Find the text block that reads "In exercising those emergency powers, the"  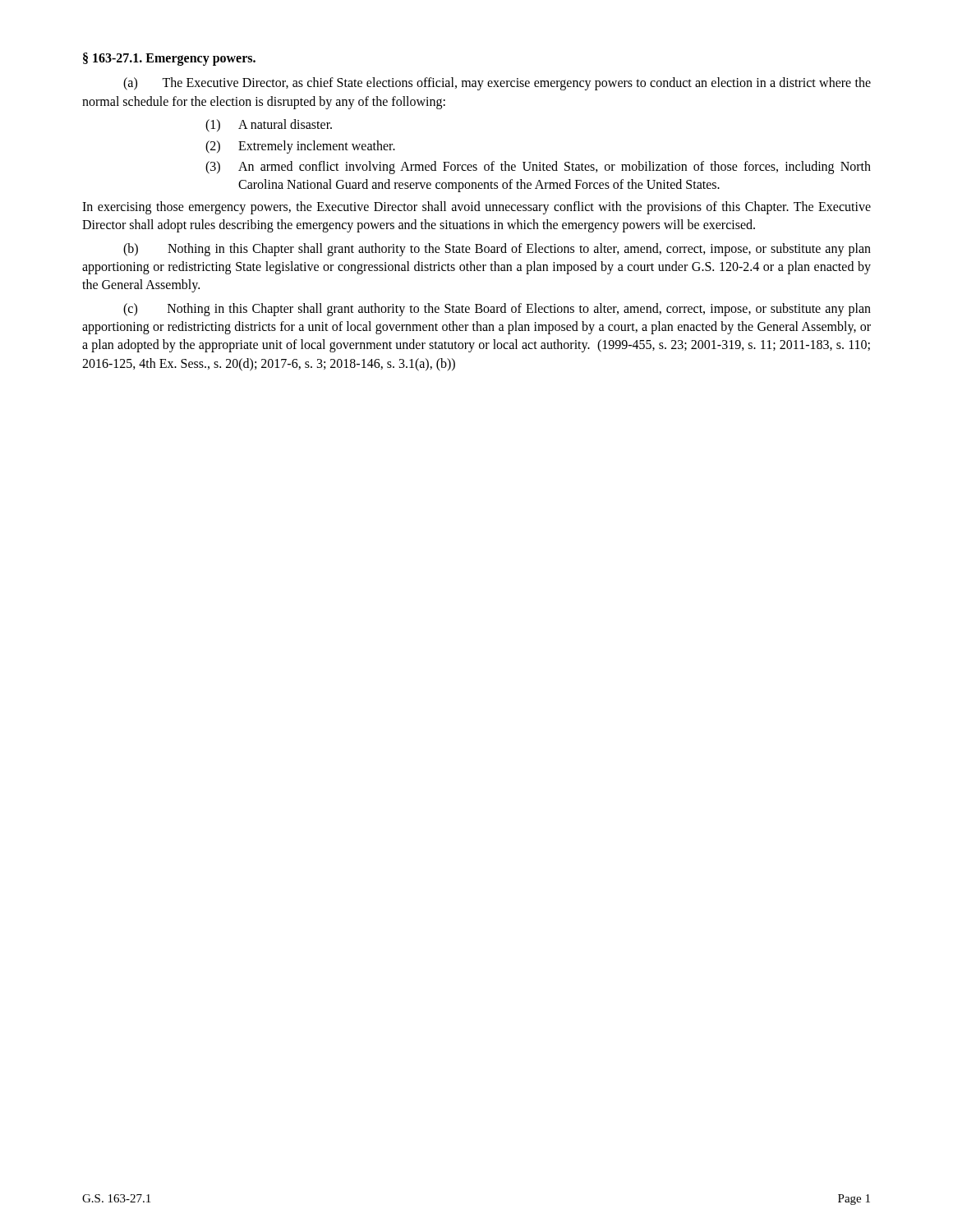coord(476,216)
